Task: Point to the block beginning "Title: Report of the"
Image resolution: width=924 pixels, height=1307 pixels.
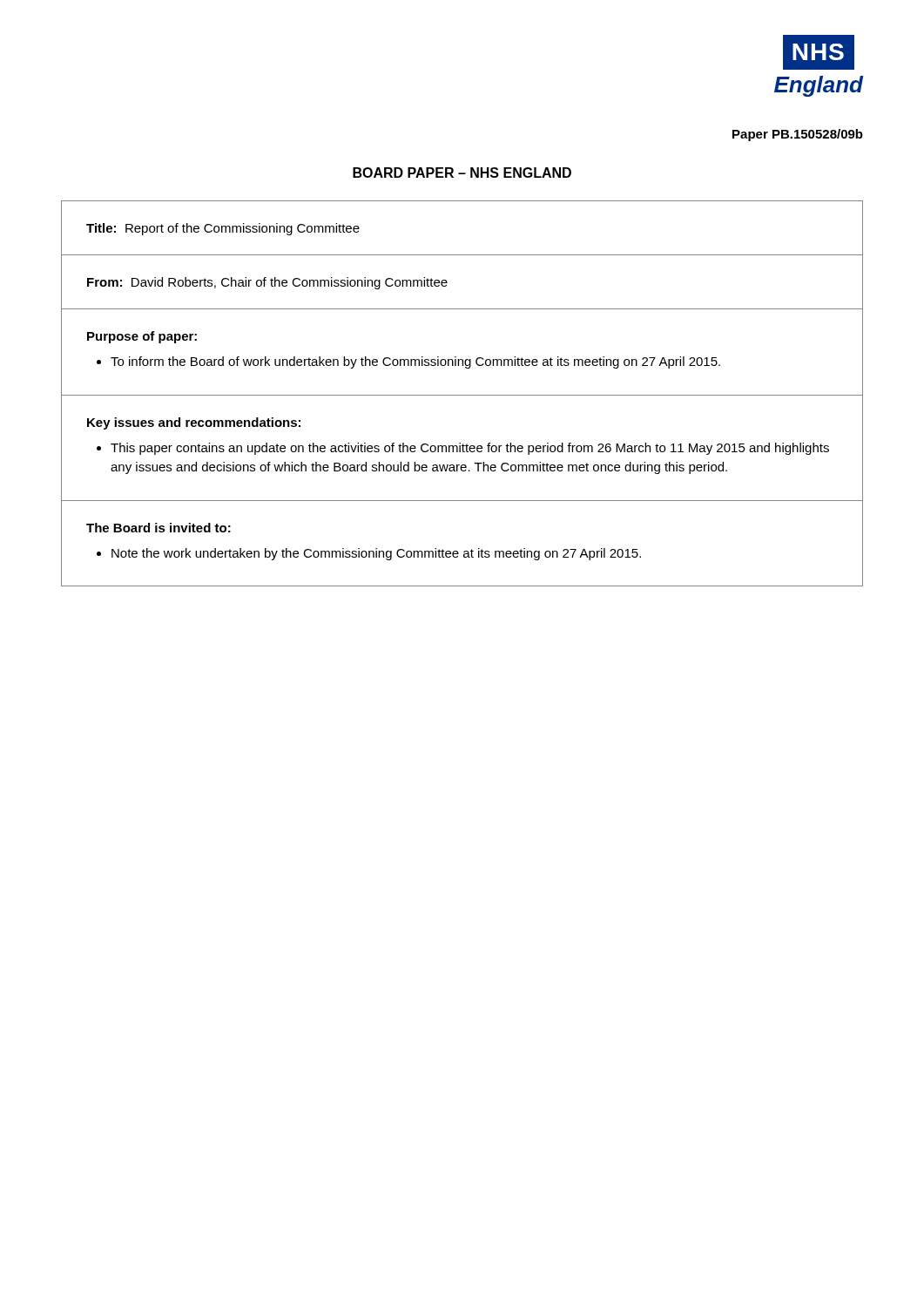Action: click(223, 228)
